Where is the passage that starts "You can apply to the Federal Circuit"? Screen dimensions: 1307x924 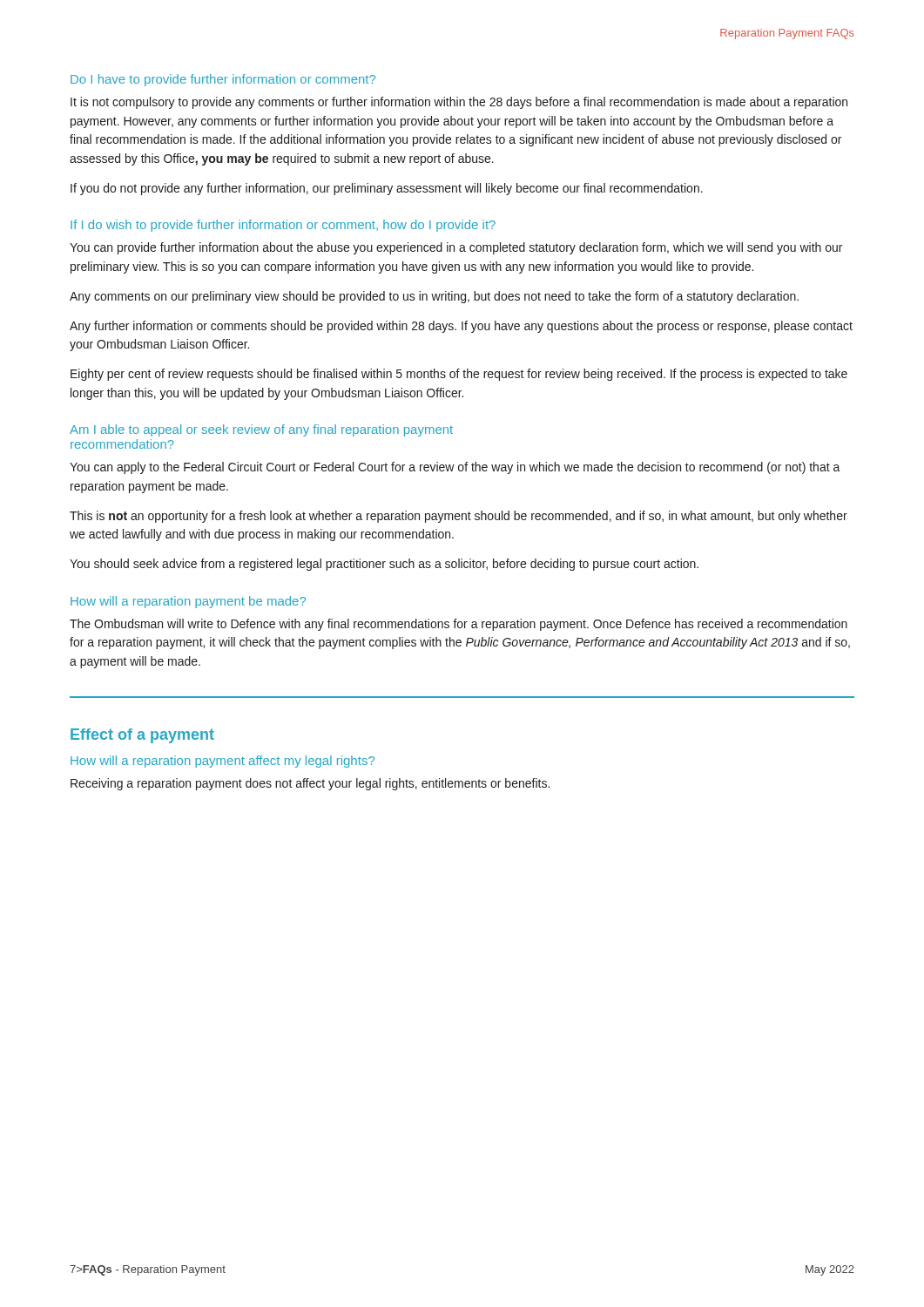point(455,477)
